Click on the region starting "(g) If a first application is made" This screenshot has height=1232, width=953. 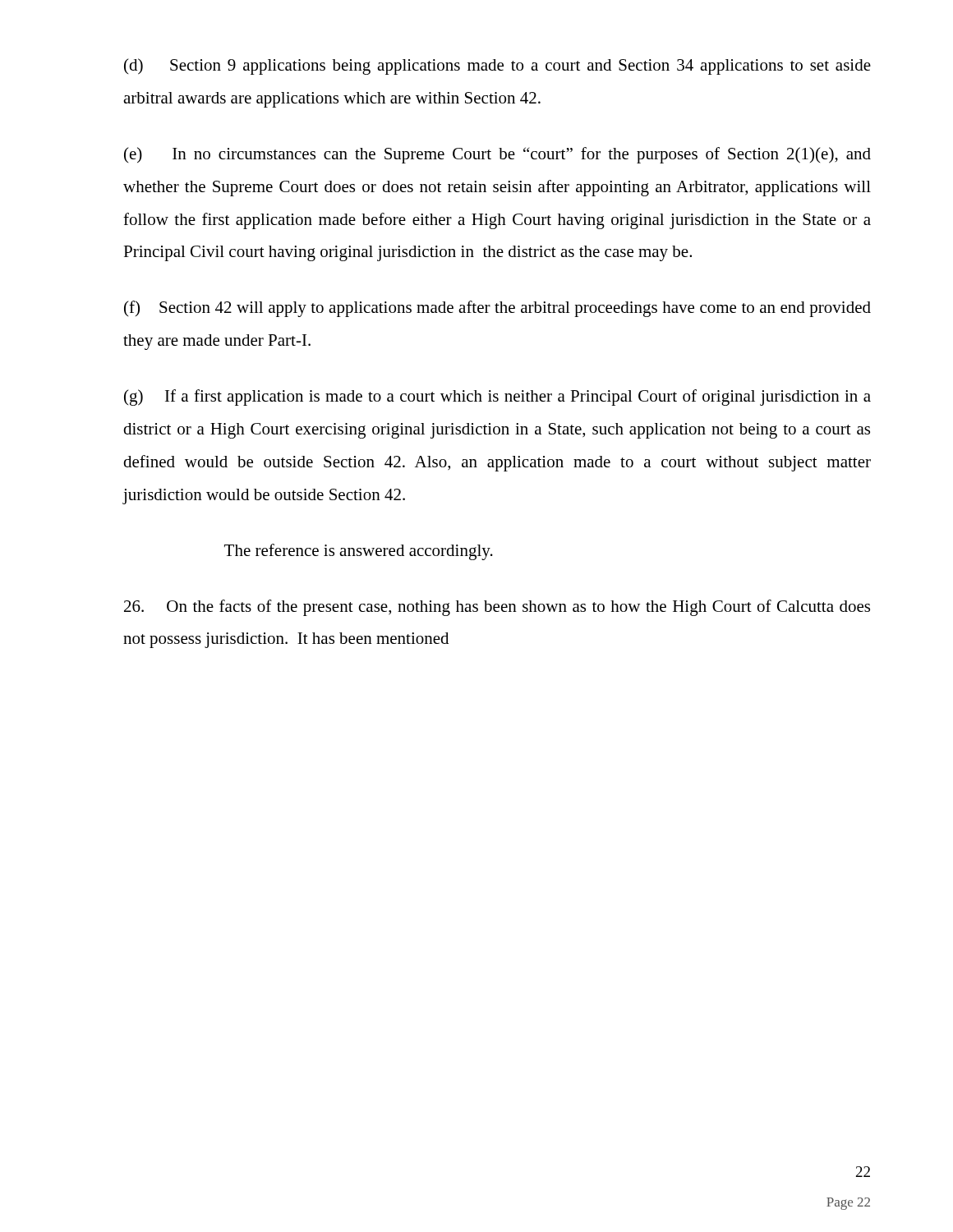click(x=497, y=445)
